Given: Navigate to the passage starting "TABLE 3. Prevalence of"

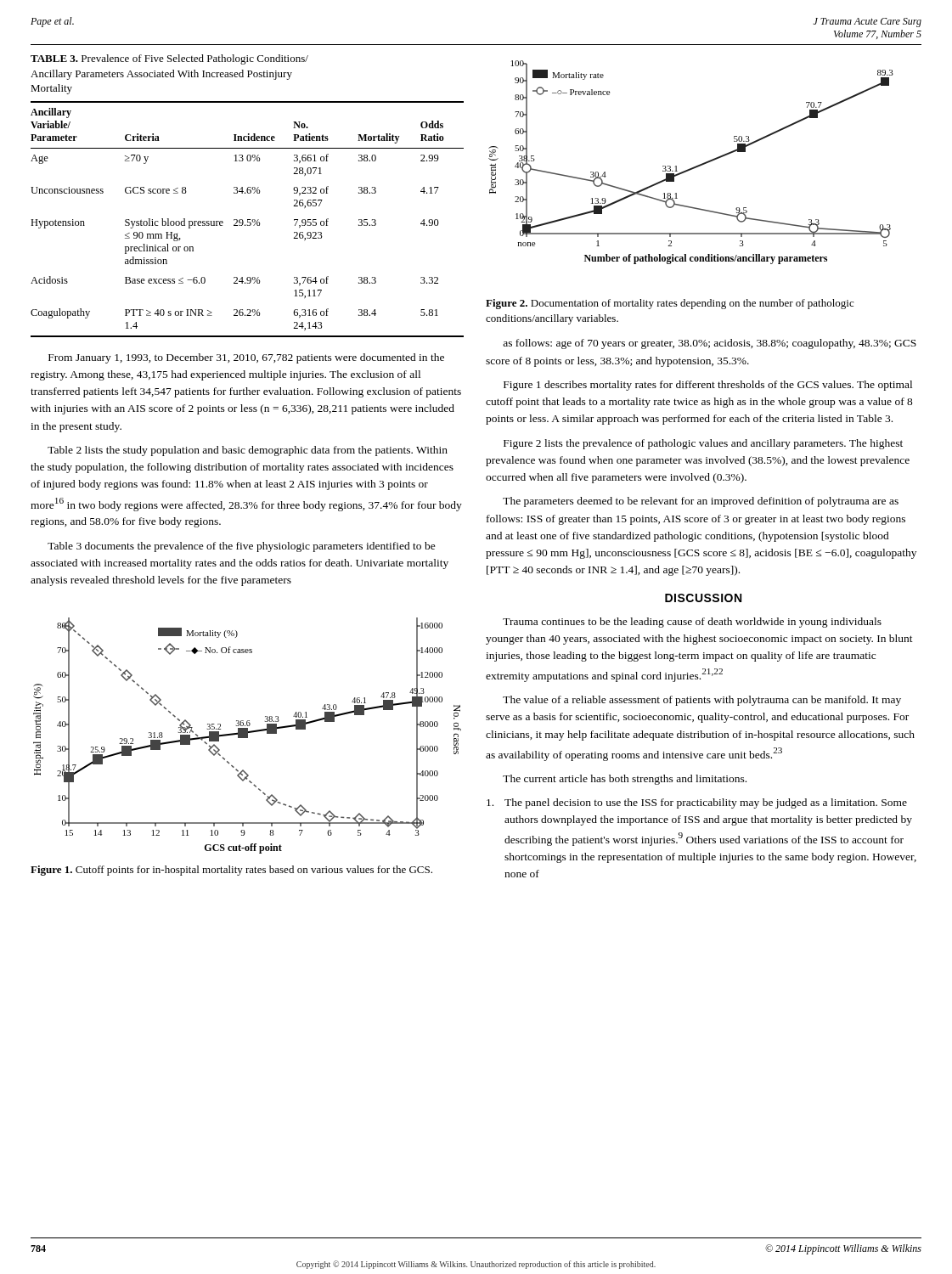Looking at the screenshot, I should tap(169, 73).
